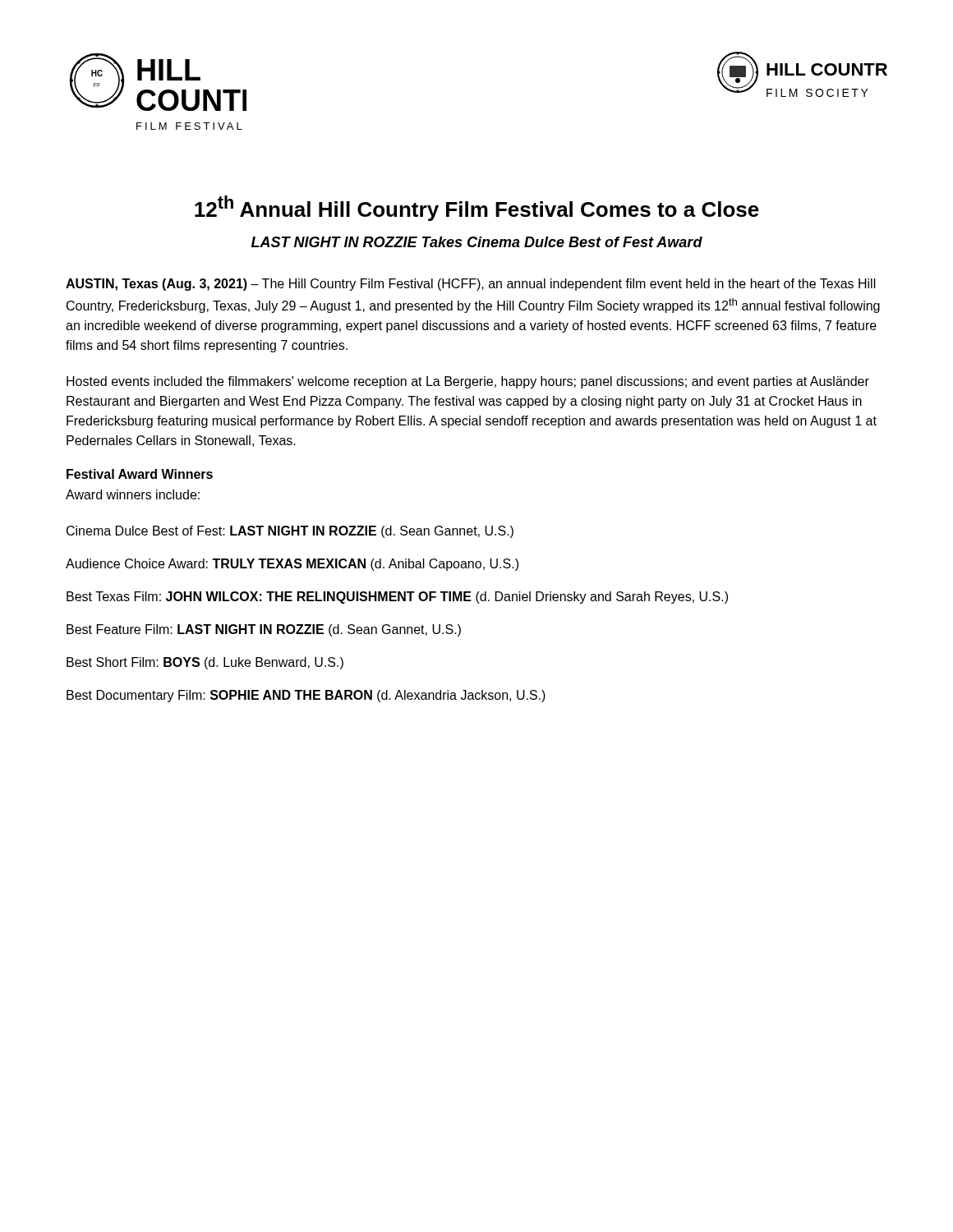Point to the block beginning "Best Texas Film: JOHN WILCOX:"

(x=397, y=597)
